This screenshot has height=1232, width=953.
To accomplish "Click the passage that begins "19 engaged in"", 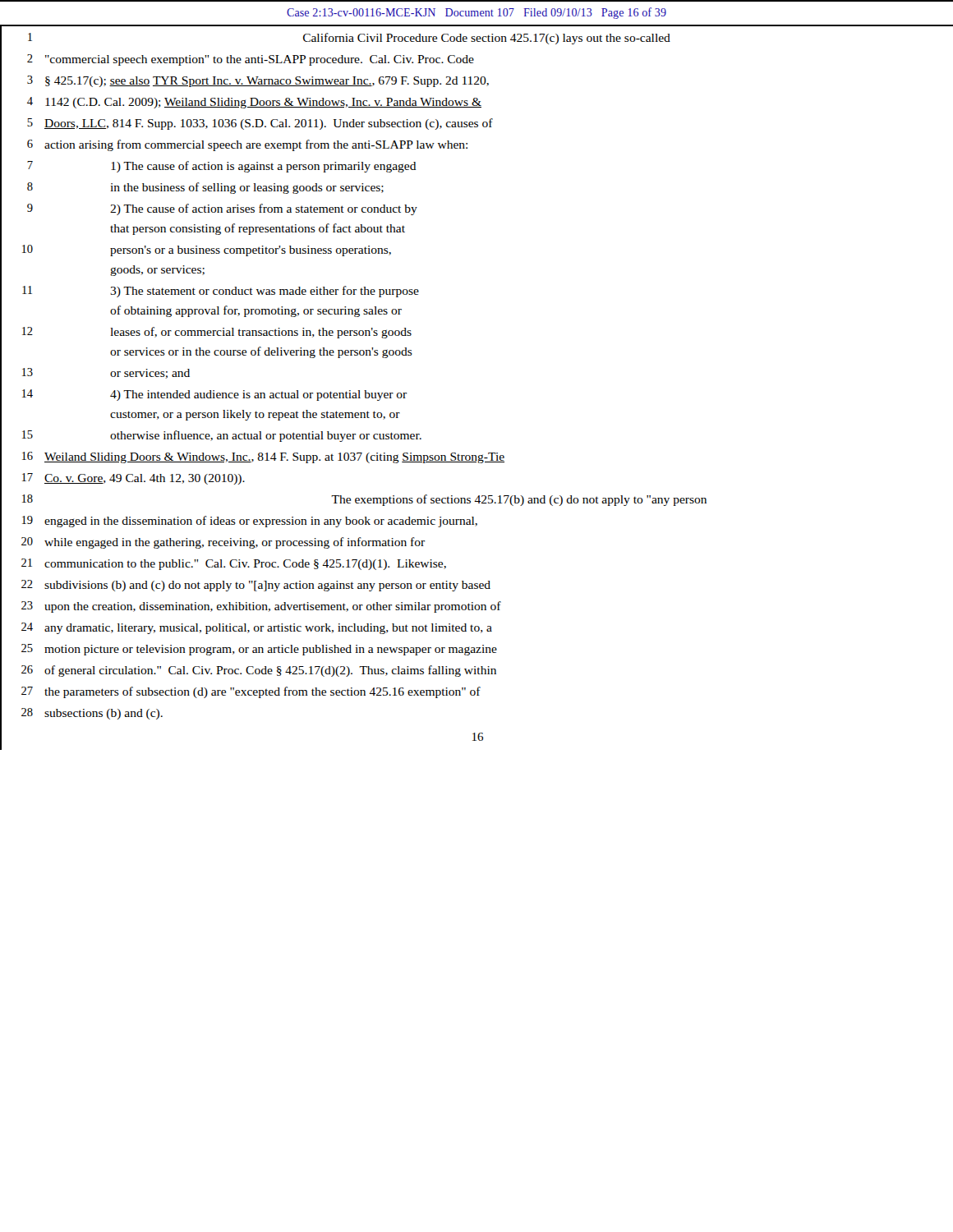I will point(477,520).
